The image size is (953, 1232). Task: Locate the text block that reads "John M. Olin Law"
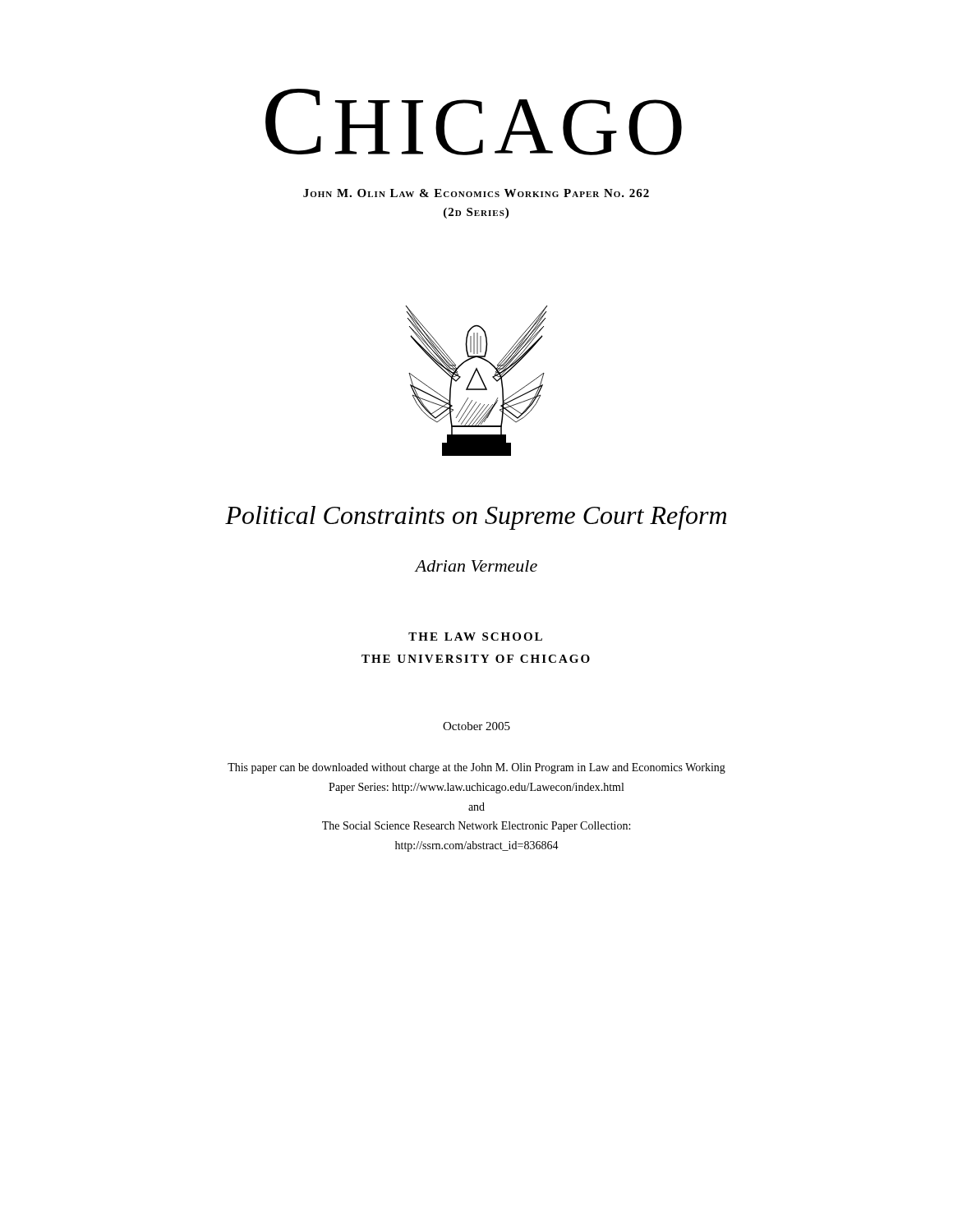coord(476,202)
